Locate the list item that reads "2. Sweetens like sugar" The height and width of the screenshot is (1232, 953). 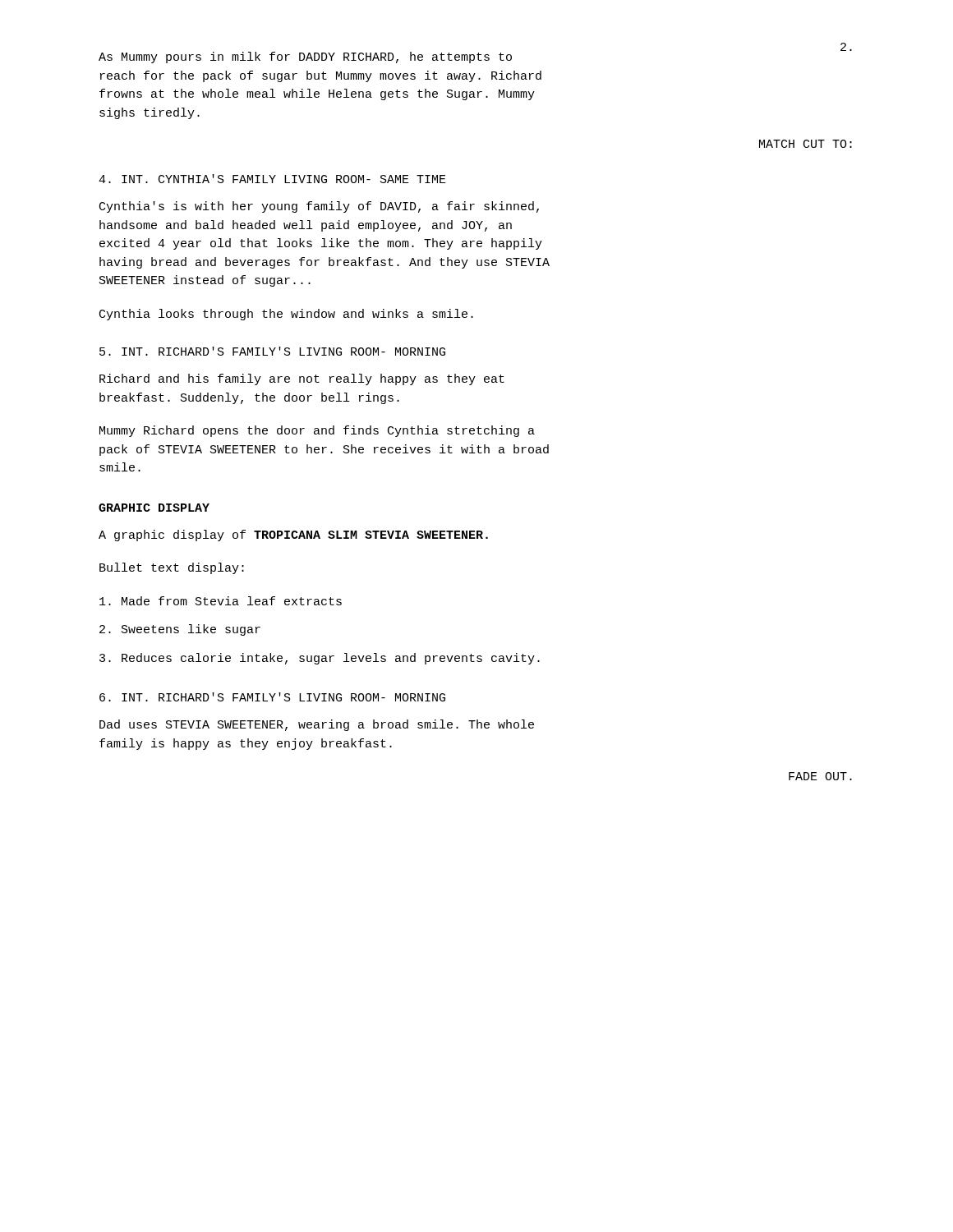(180, 630)
